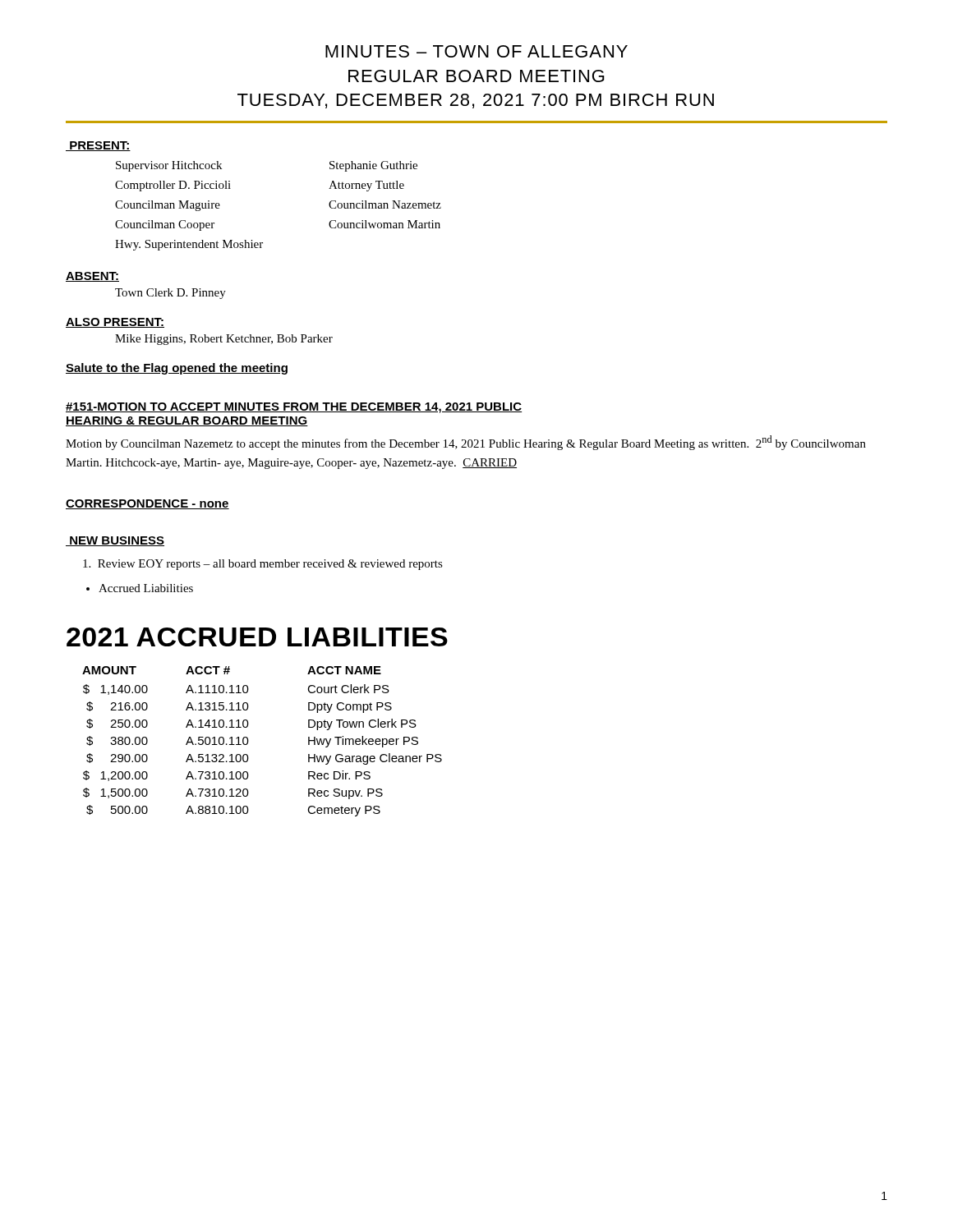This screenshot has width=953, height=1232.
Task: Click where it says "Accrued Liabilities"
Action: (x=146, y=588)
